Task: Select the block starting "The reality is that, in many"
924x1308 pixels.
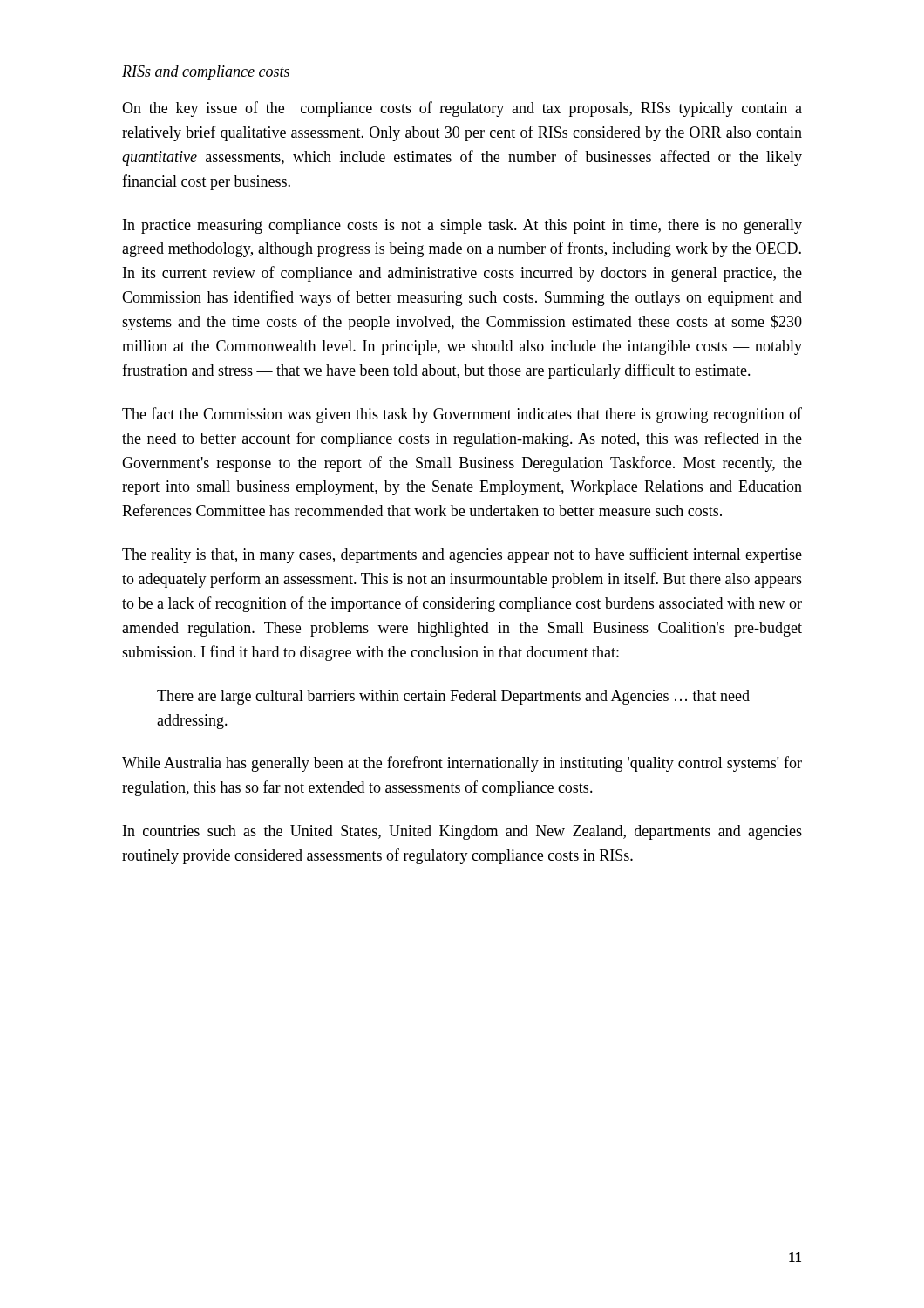Action: click(x=462, y=603)
